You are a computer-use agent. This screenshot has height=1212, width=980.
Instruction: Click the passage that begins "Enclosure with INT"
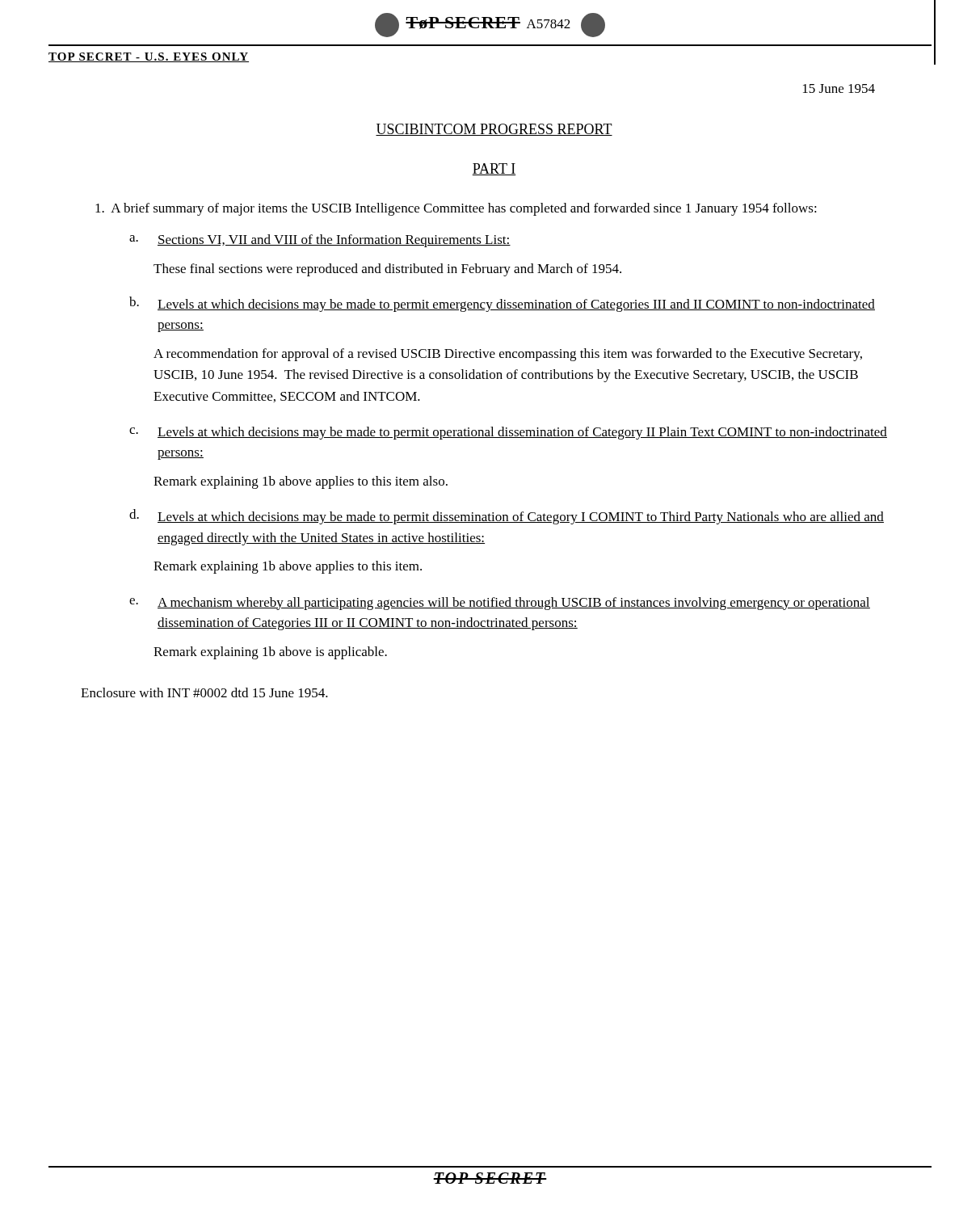(x=205, y=693)
